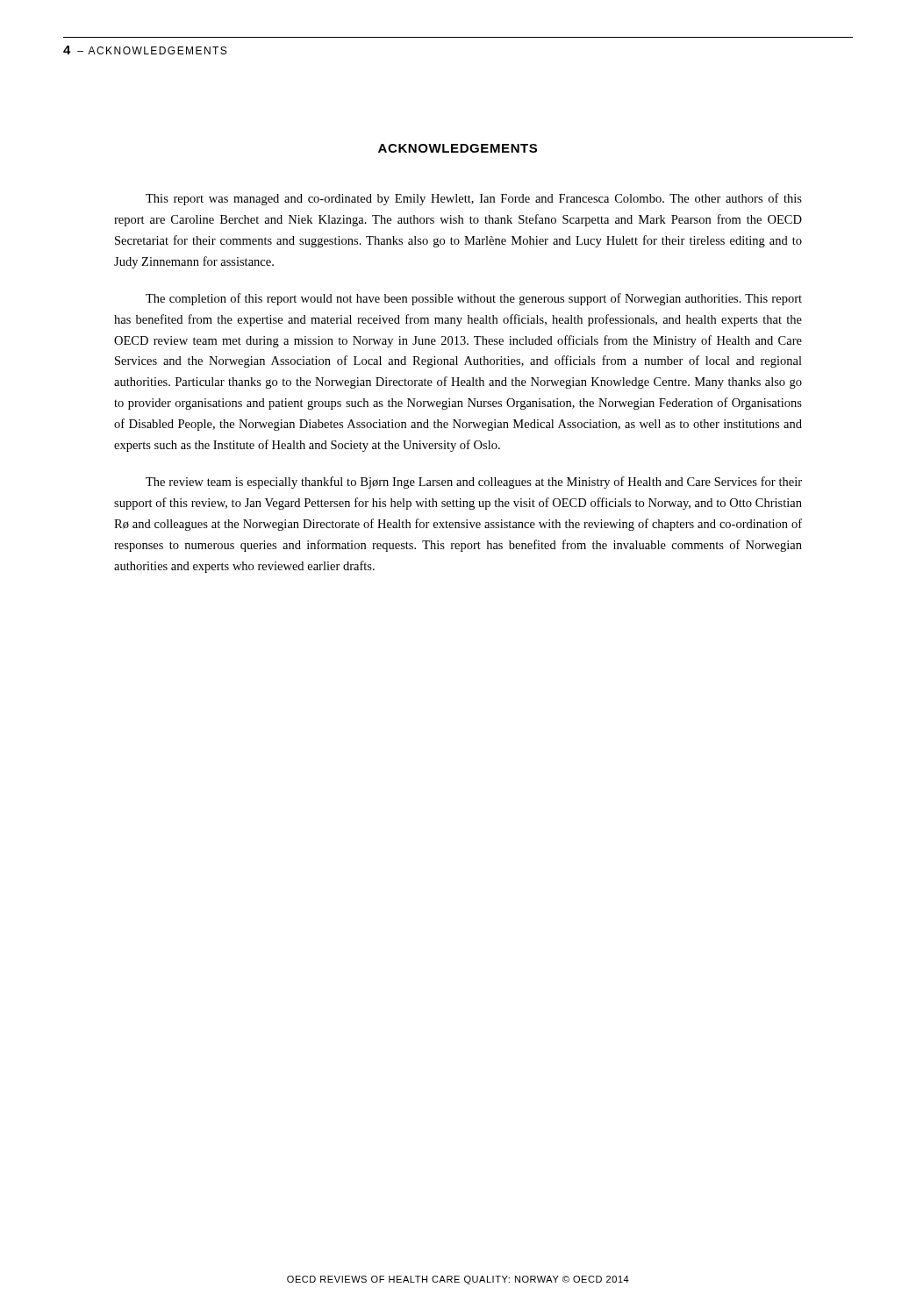Find the title
This screenshot has height=1316, width=916.
coord(458,148)
